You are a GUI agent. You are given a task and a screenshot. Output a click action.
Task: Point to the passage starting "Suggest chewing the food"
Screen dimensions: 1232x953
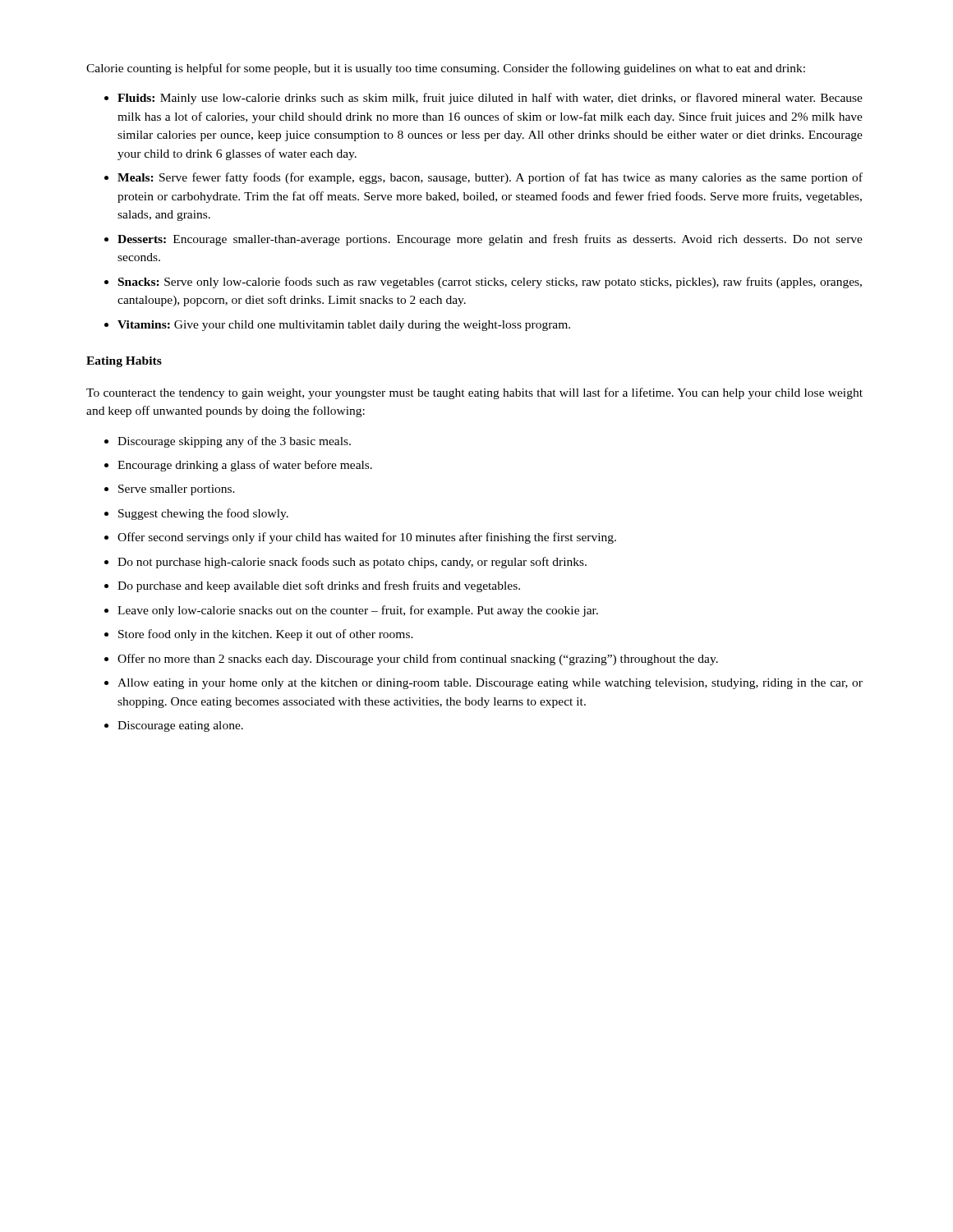coord(203,513)
